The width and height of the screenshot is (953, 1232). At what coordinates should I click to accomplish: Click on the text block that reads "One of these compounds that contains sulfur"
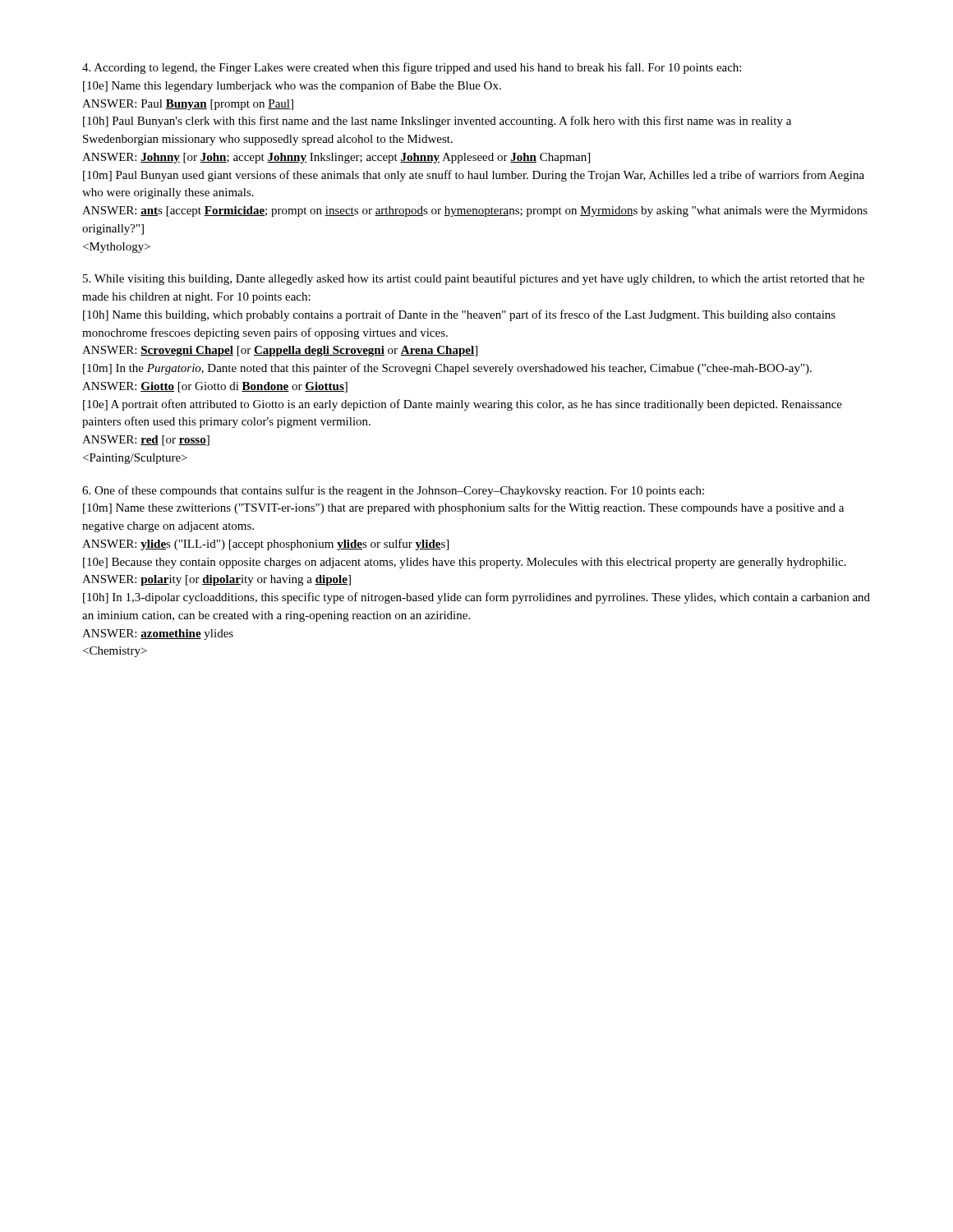click(394, 490)
